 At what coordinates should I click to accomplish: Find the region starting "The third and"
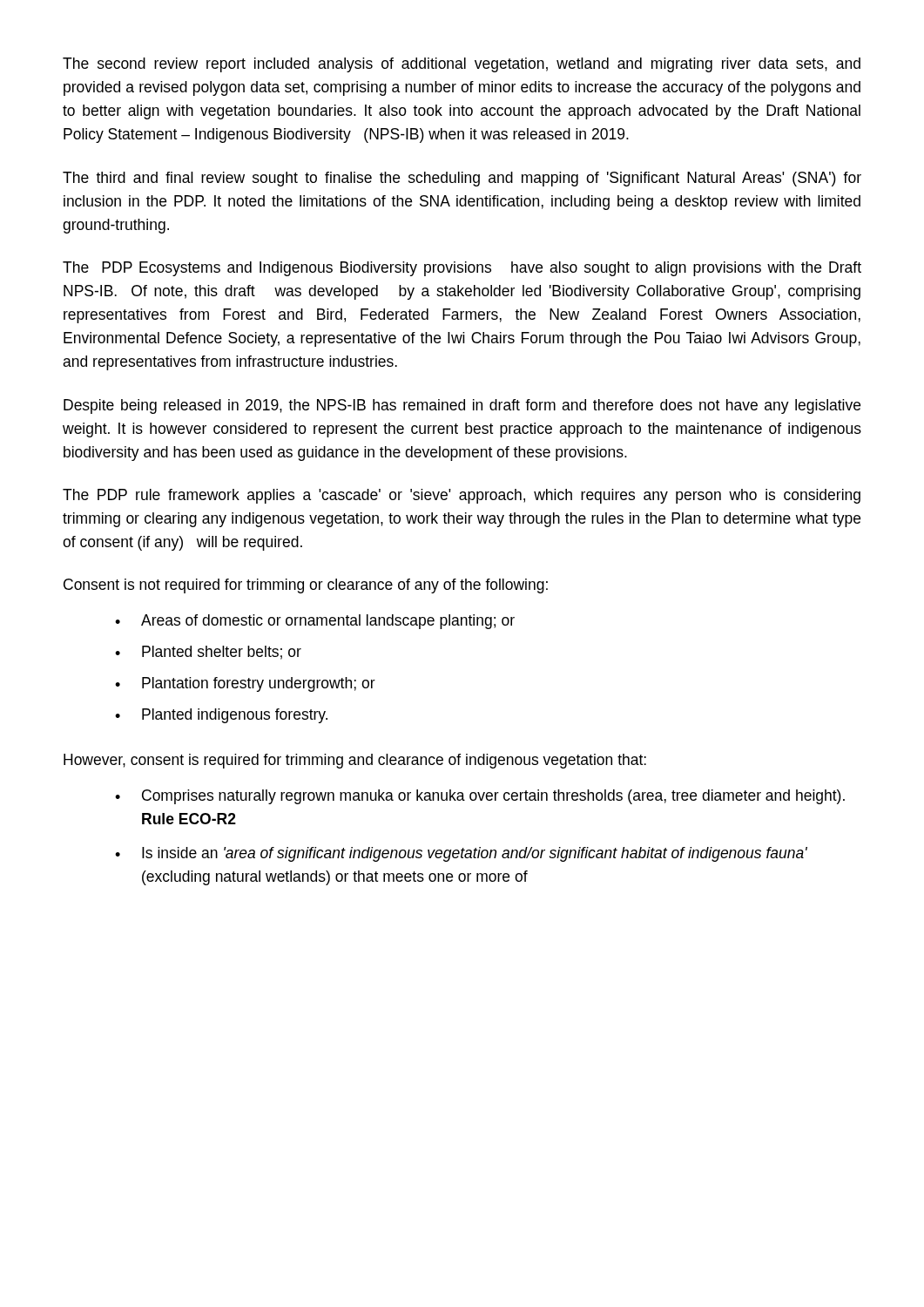(462, 201)
